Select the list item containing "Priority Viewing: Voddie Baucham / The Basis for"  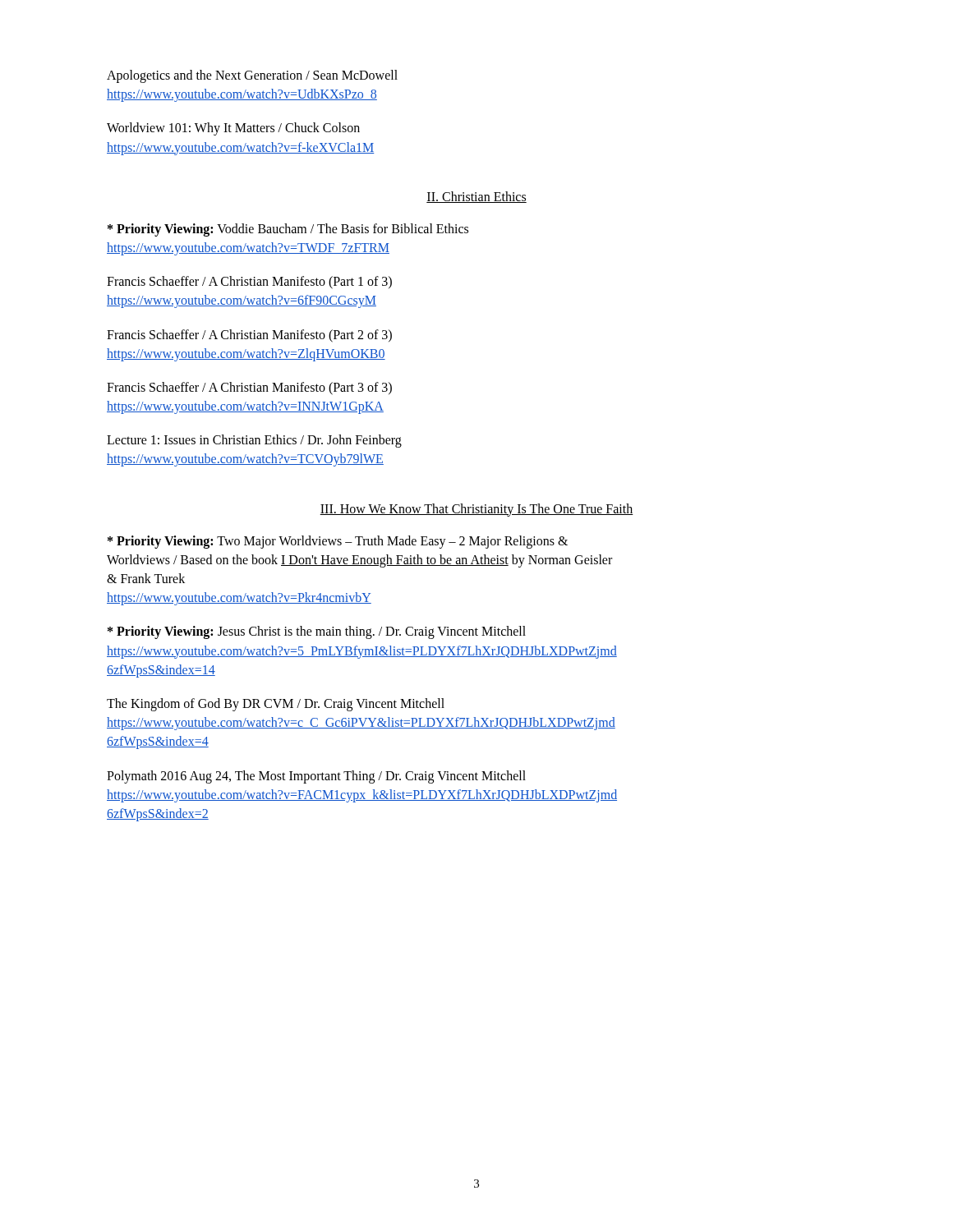[x=476, y=239]
